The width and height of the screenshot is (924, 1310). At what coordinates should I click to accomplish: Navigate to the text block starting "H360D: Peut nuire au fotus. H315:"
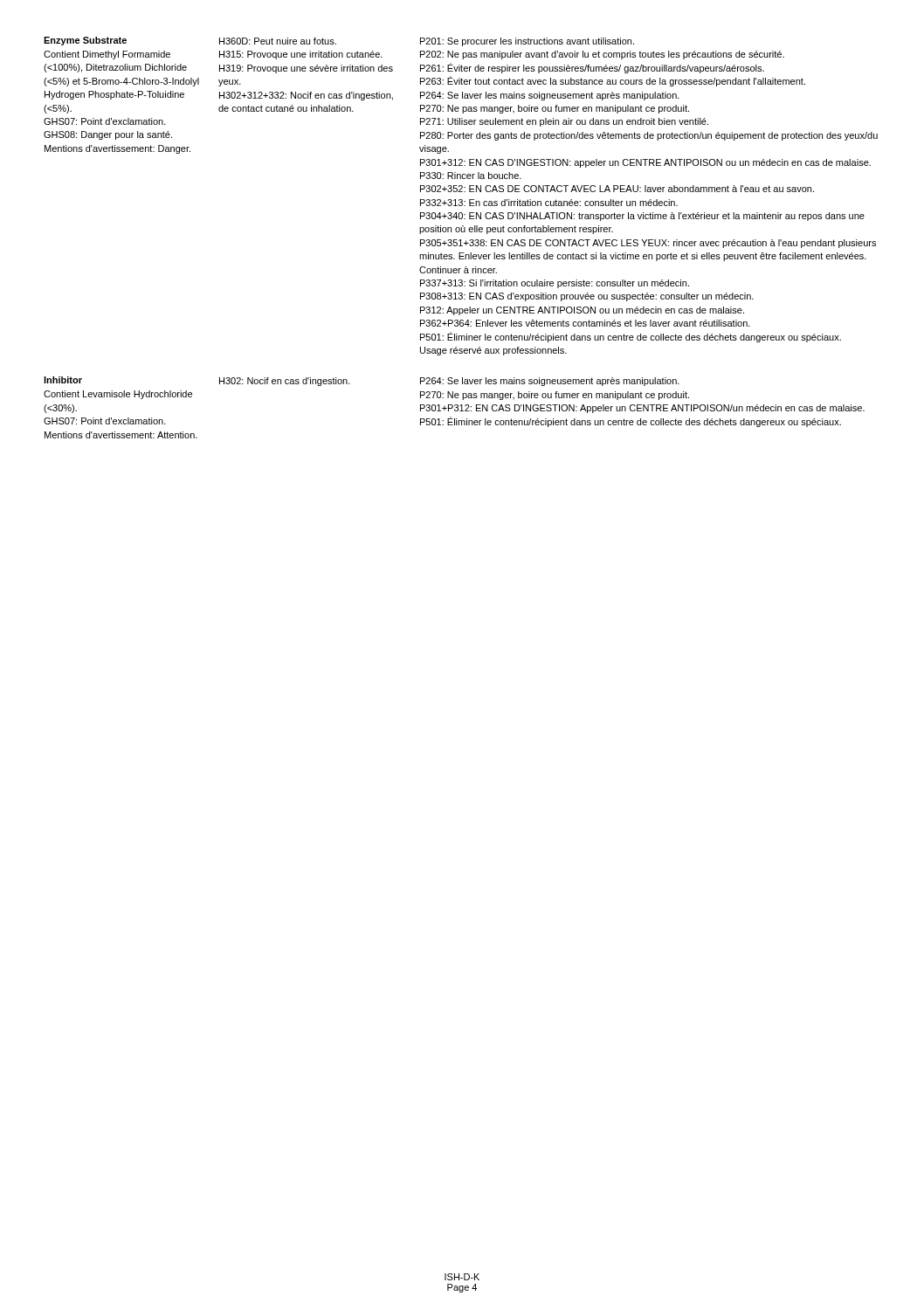306,75
